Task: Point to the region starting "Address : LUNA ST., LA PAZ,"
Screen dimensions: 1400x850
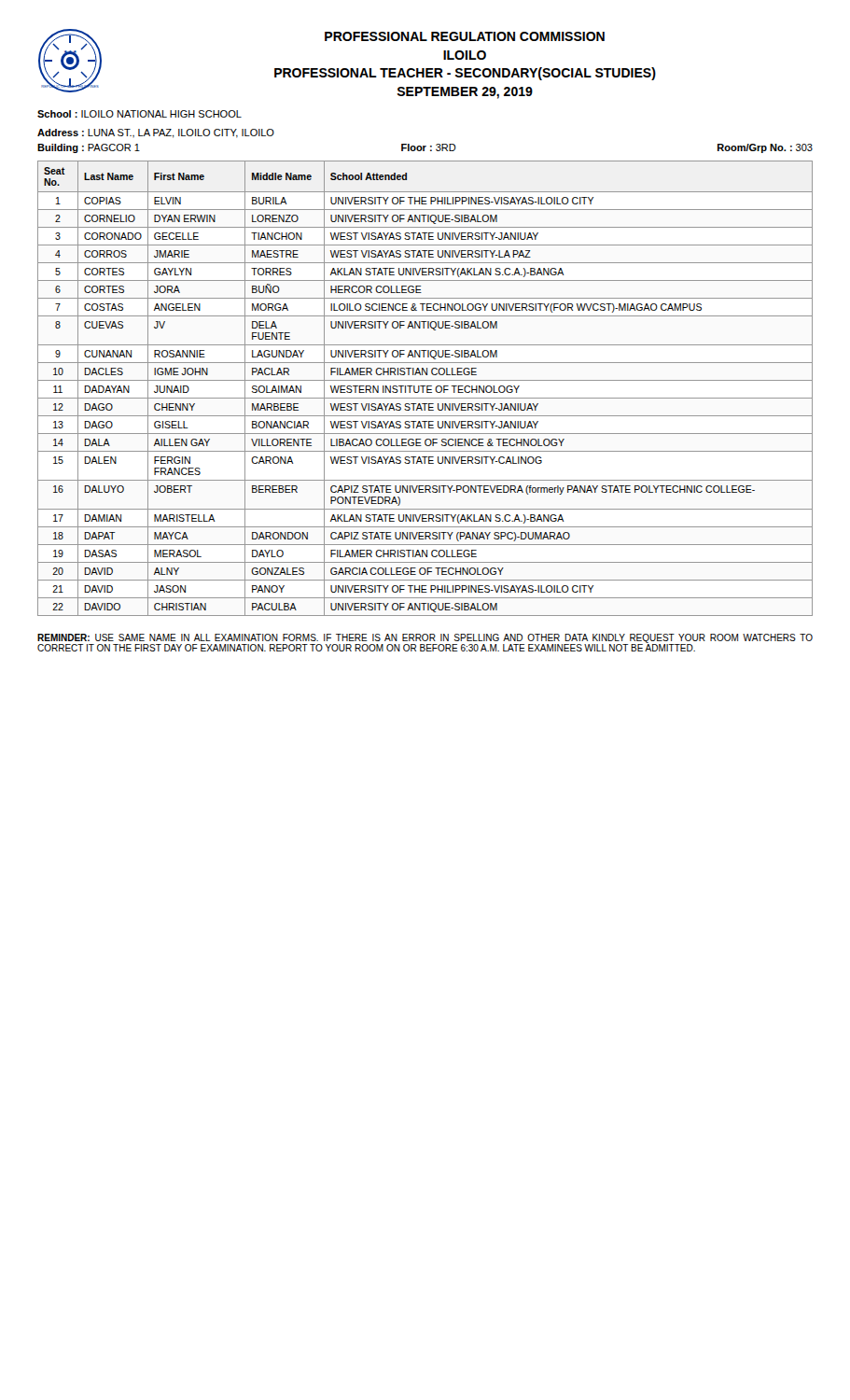Action: tap(156, 133)
